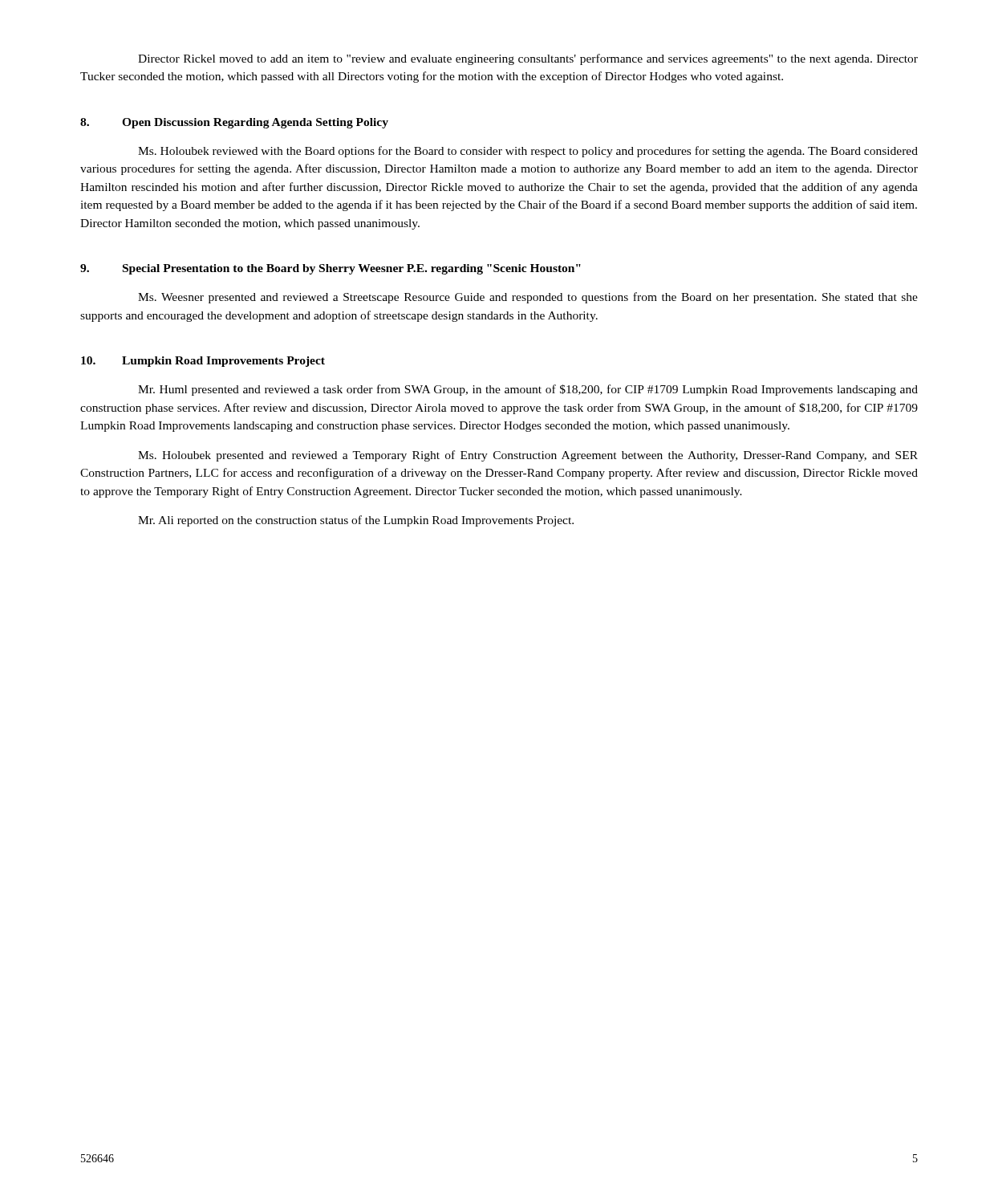
Task: Click on the text block that says "Mr. Huml presented"
Action: [499, 408]
